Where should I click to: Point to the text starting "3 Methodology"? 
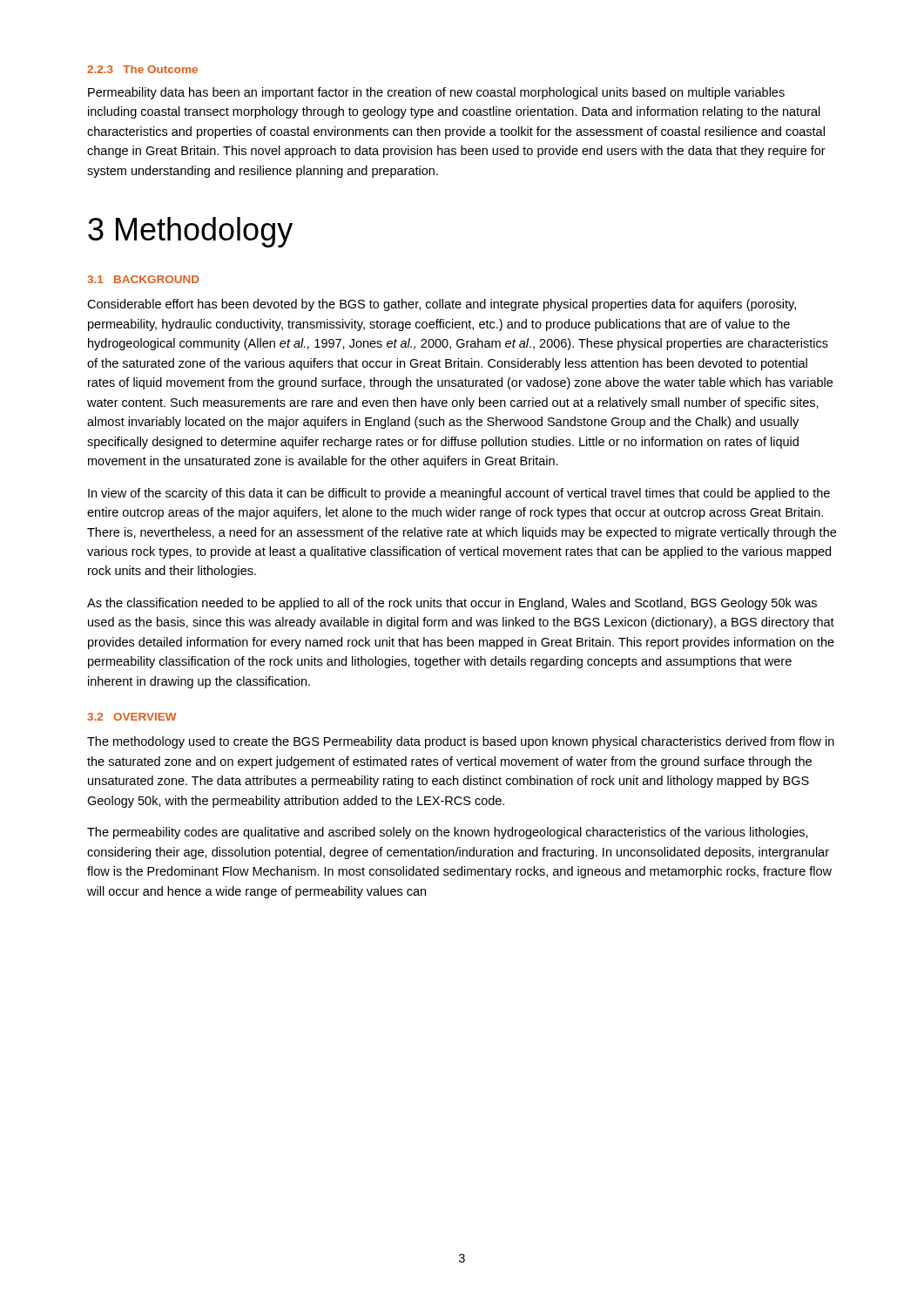coord(190,230)
